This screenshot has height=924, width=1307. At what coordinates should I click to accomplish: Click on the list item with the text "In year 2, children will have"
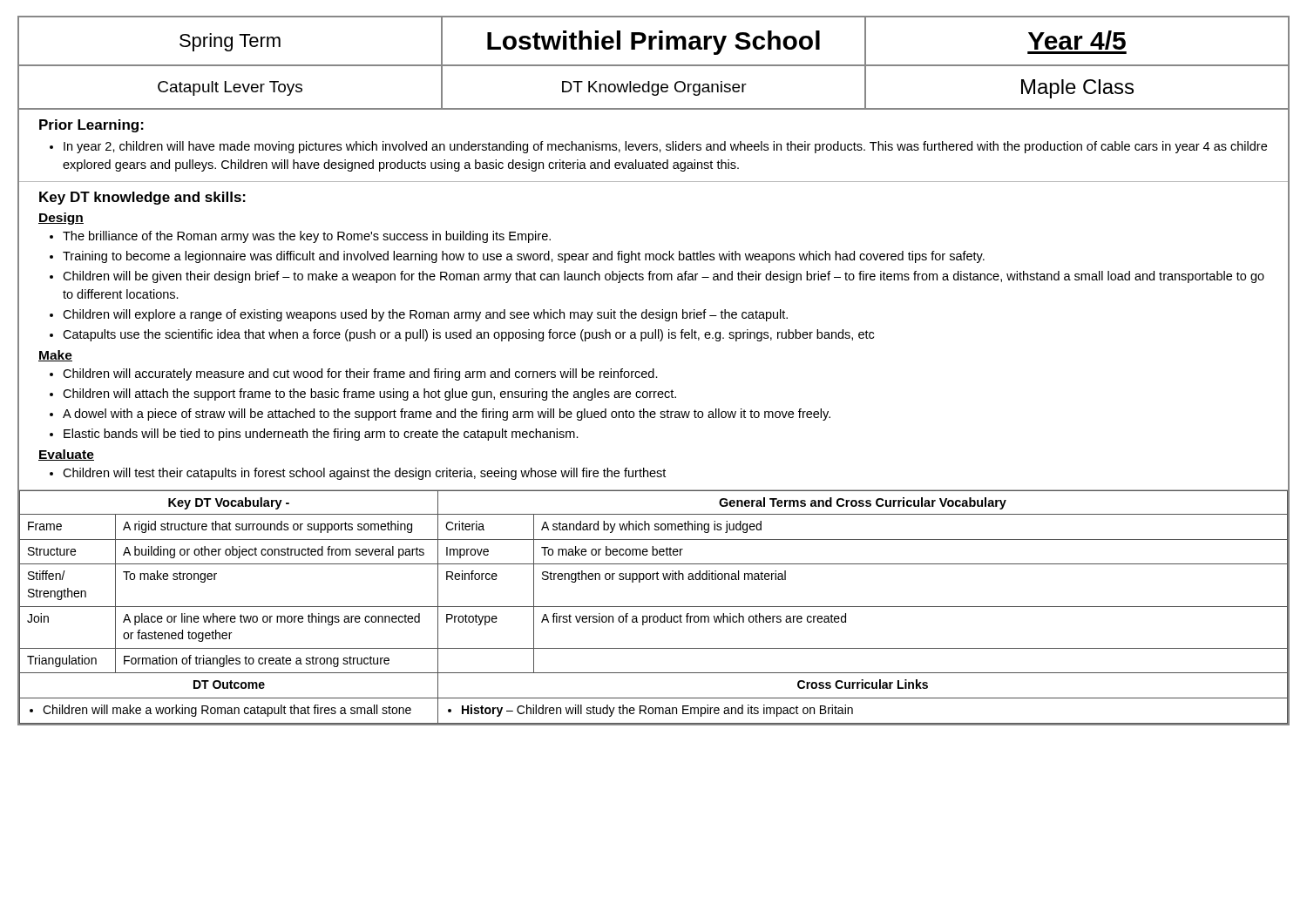click(665, 155)
